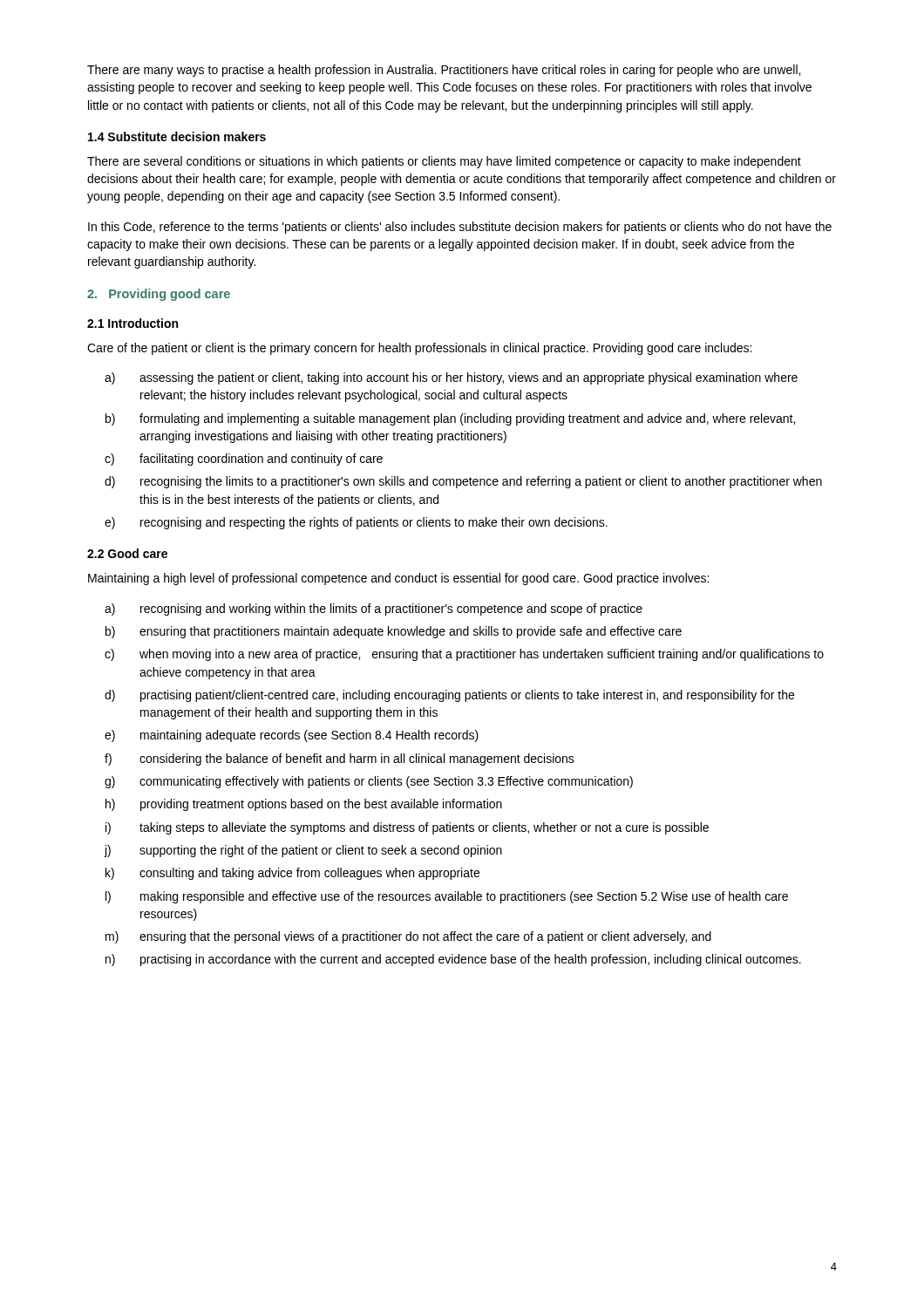Point to the block beginning "Care of the patient"
Viewport: 924px width, 1308px height.
(462, 348)
